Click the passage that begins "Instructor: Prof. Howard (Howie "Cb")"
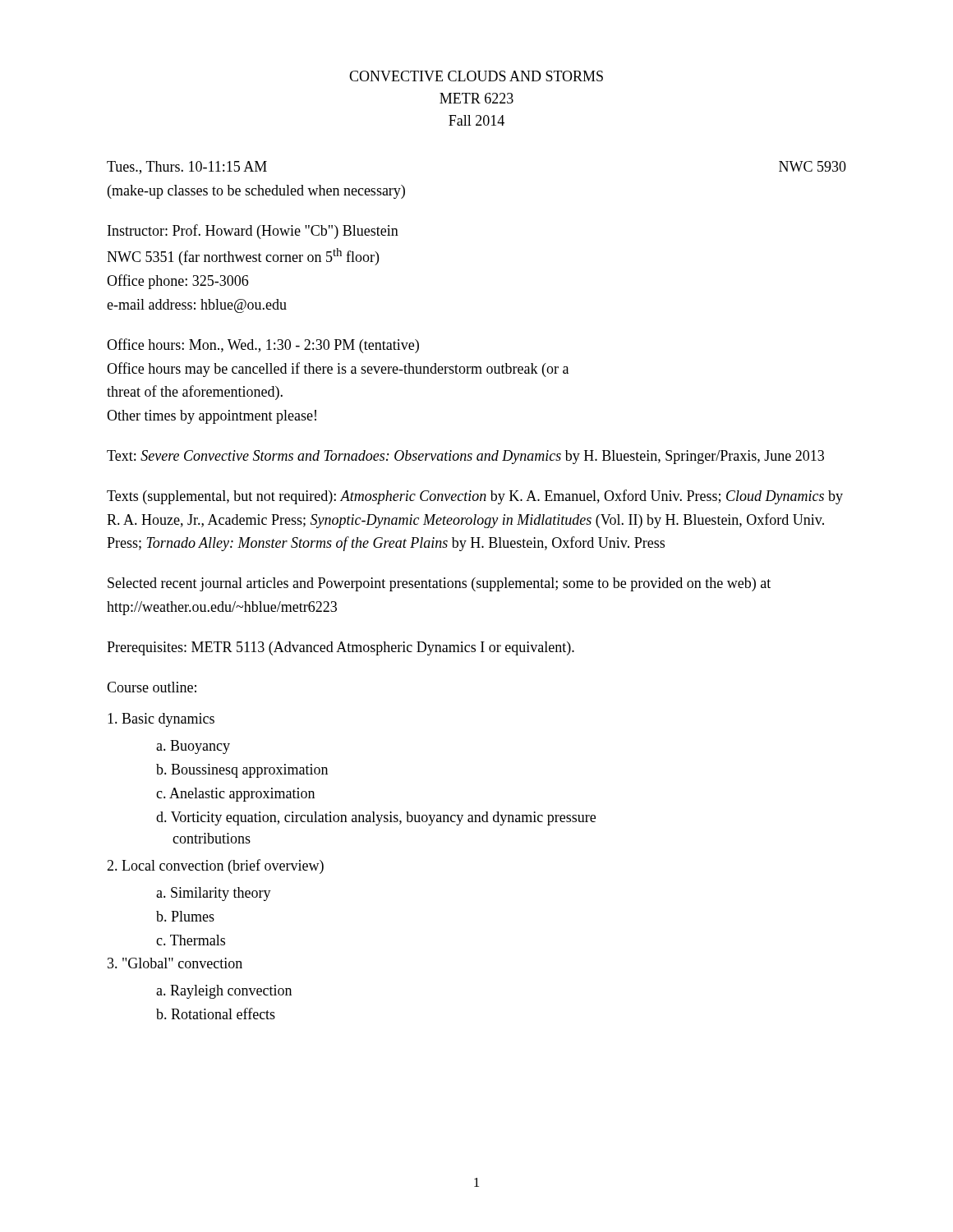953x1232 pixels. click(253, 232)
